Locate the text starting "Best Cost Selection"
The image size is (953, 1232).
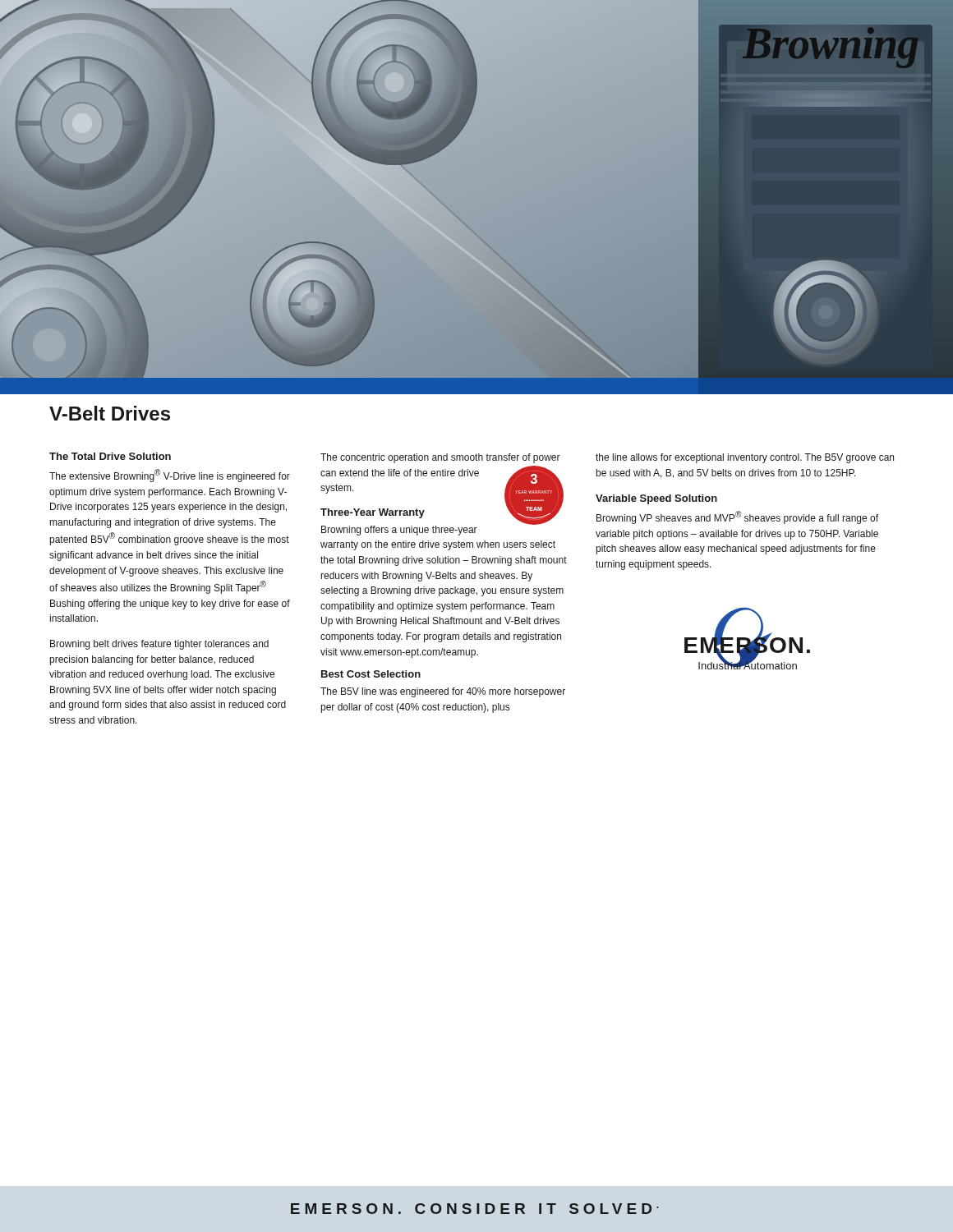[371, 674]
